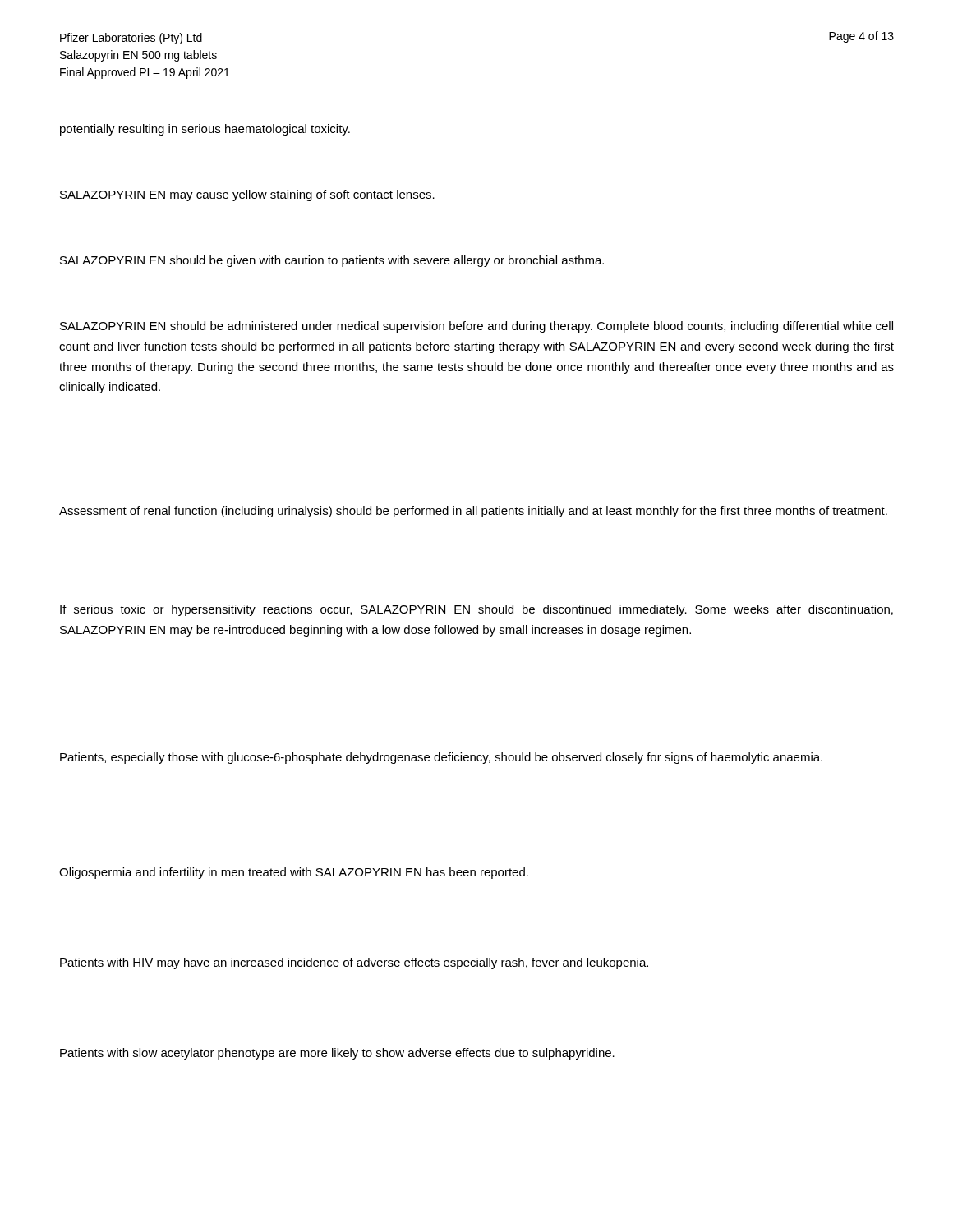Navigate to the block starting "SALAZOPYRIN EN may cause yellow"
Image resolution: width=953 pixels, height=1232 pixels.
click(x=247, y=194)
